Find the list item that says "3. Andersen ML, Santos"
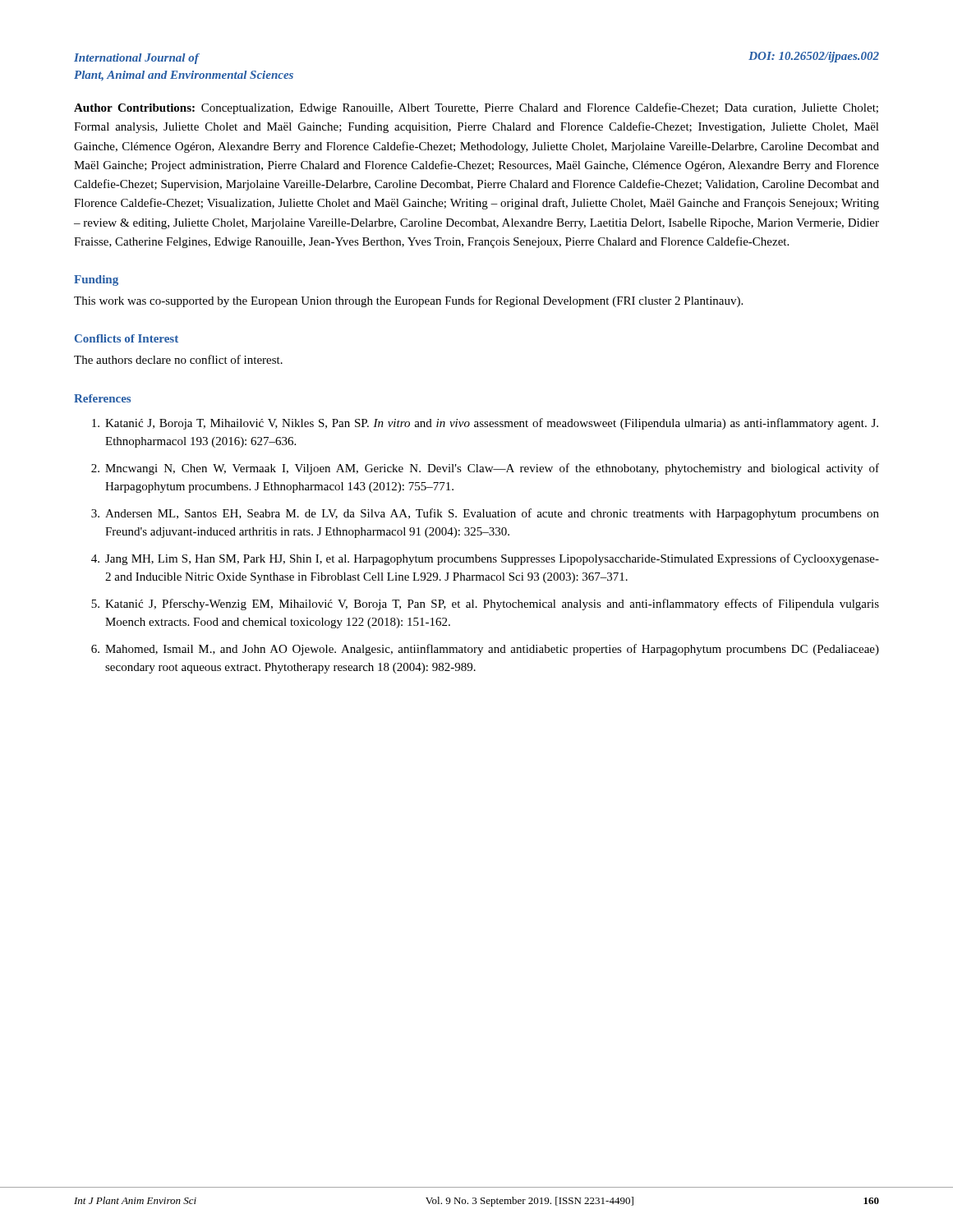953x1232 pixels. tap(476, 522)
